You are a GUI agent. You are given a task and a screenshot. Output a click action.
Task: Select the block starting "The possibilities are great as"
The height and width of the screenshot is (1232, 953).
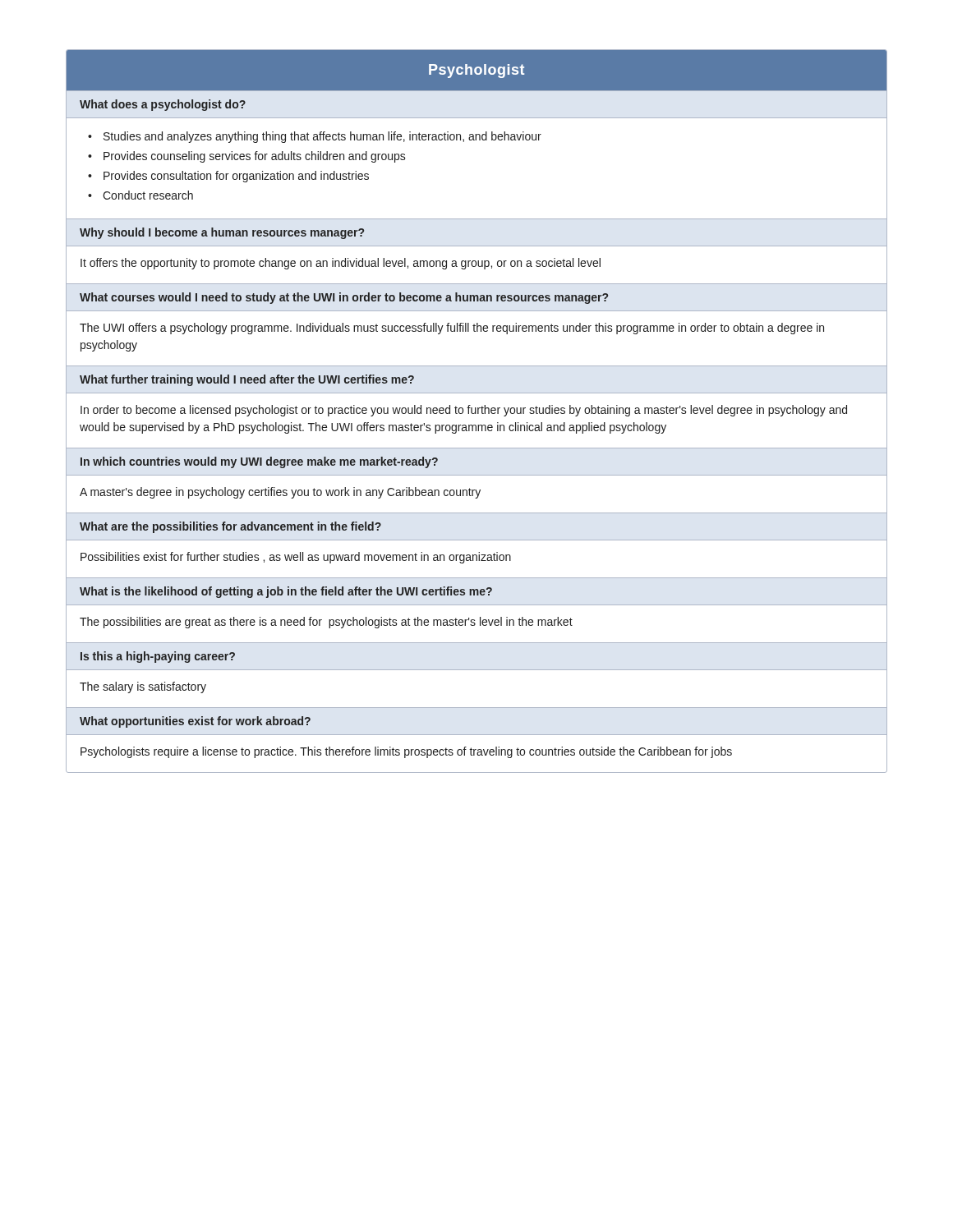coord(326,622)
